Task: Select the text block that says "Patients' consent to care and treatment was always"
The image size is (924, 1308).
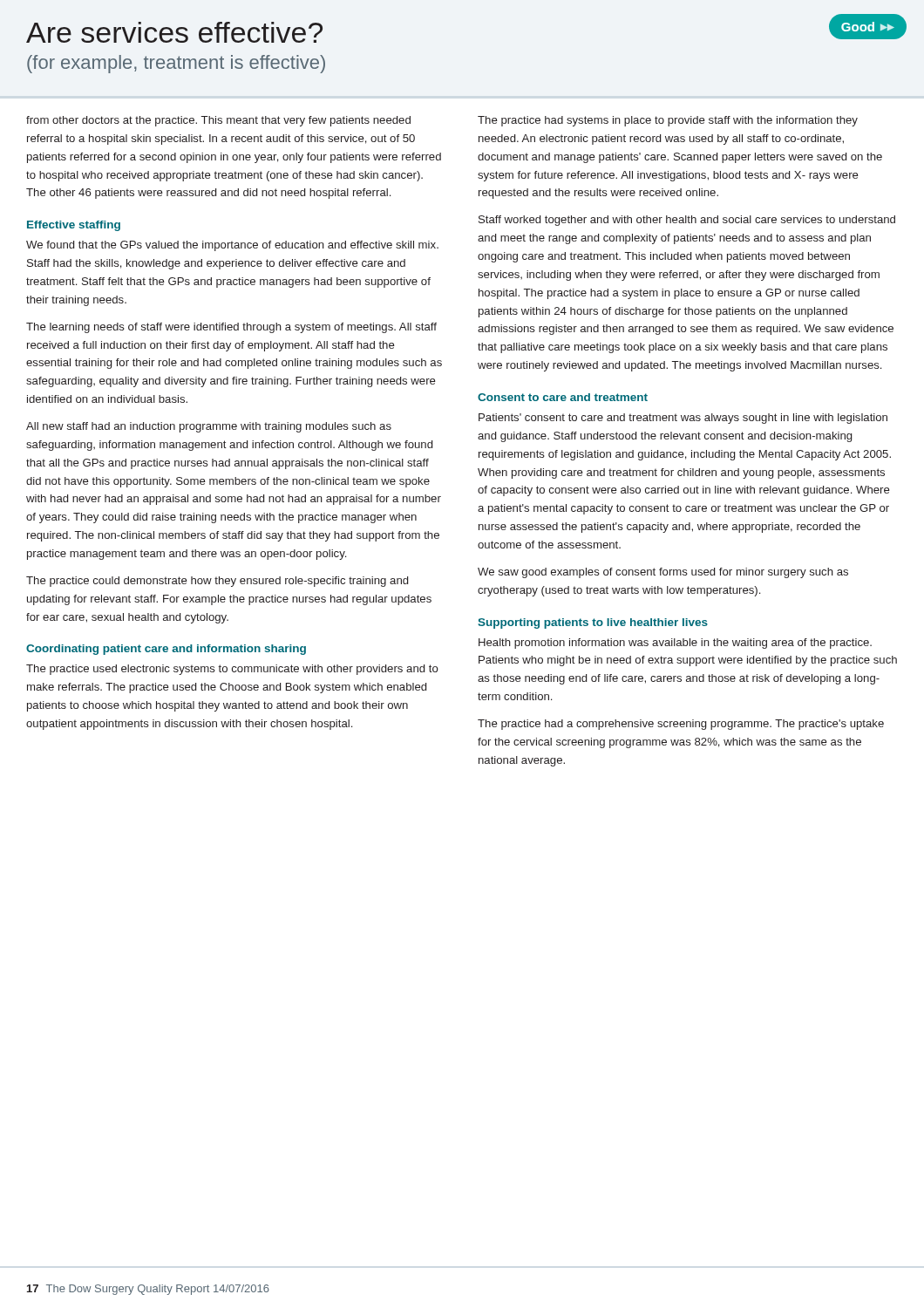Action: [x=685, y=481]
